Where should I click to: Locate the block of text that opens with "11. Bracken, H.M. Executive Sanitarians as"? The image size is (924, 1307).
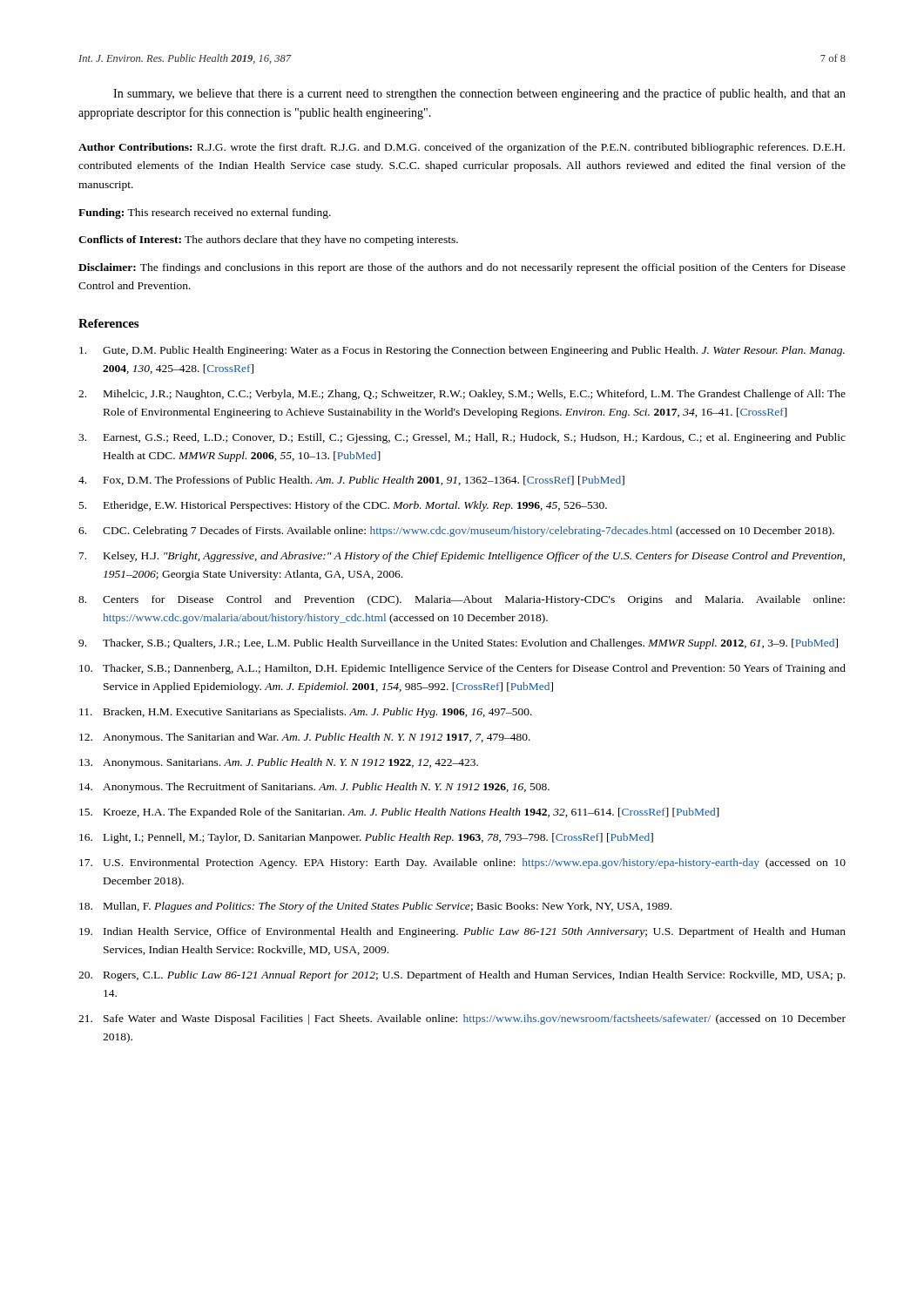pos(462,712)
